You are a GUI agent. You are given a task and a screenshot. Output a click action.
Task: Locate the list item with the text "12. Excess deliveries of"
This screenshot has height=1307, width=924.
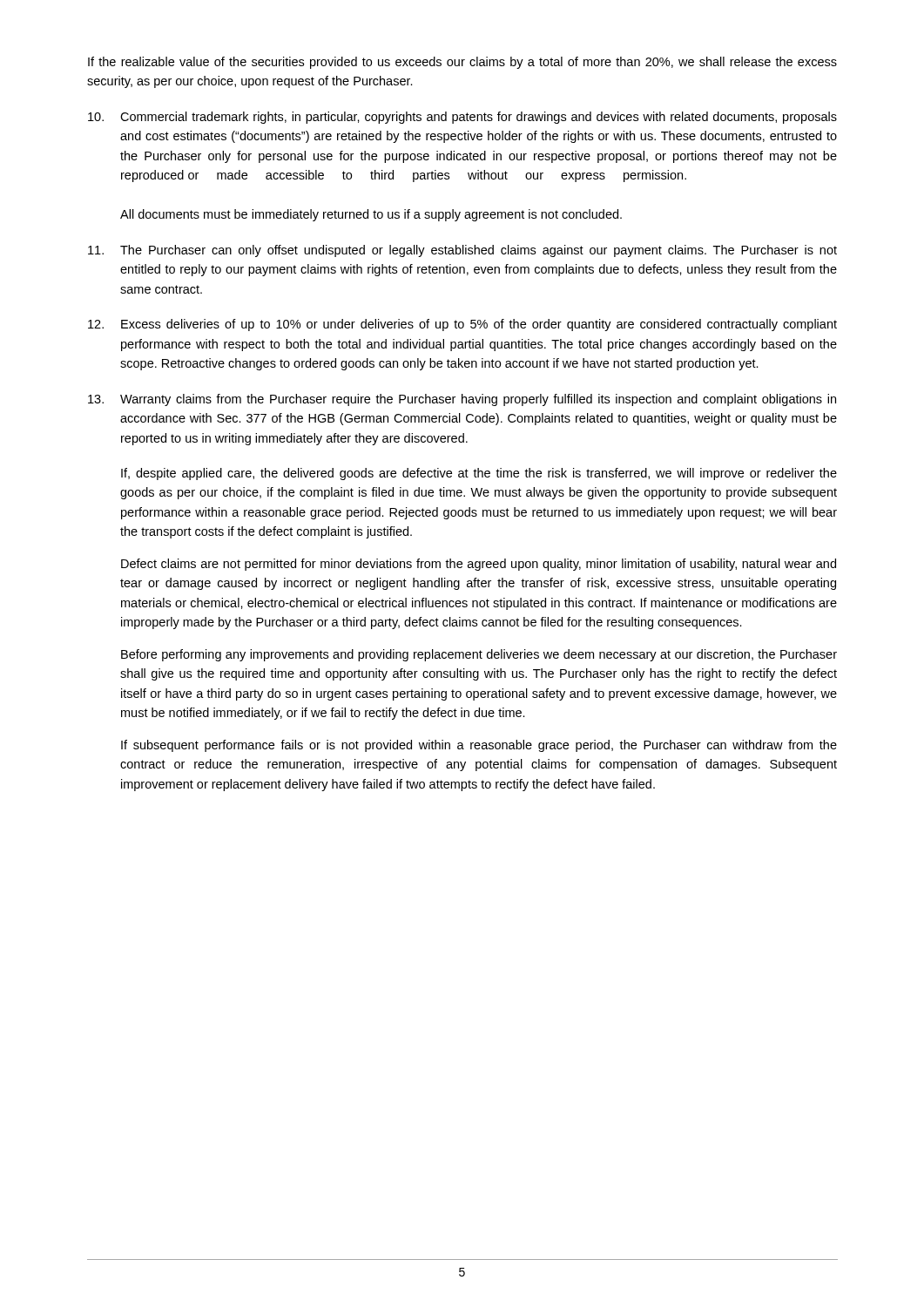tap(462, 344)
